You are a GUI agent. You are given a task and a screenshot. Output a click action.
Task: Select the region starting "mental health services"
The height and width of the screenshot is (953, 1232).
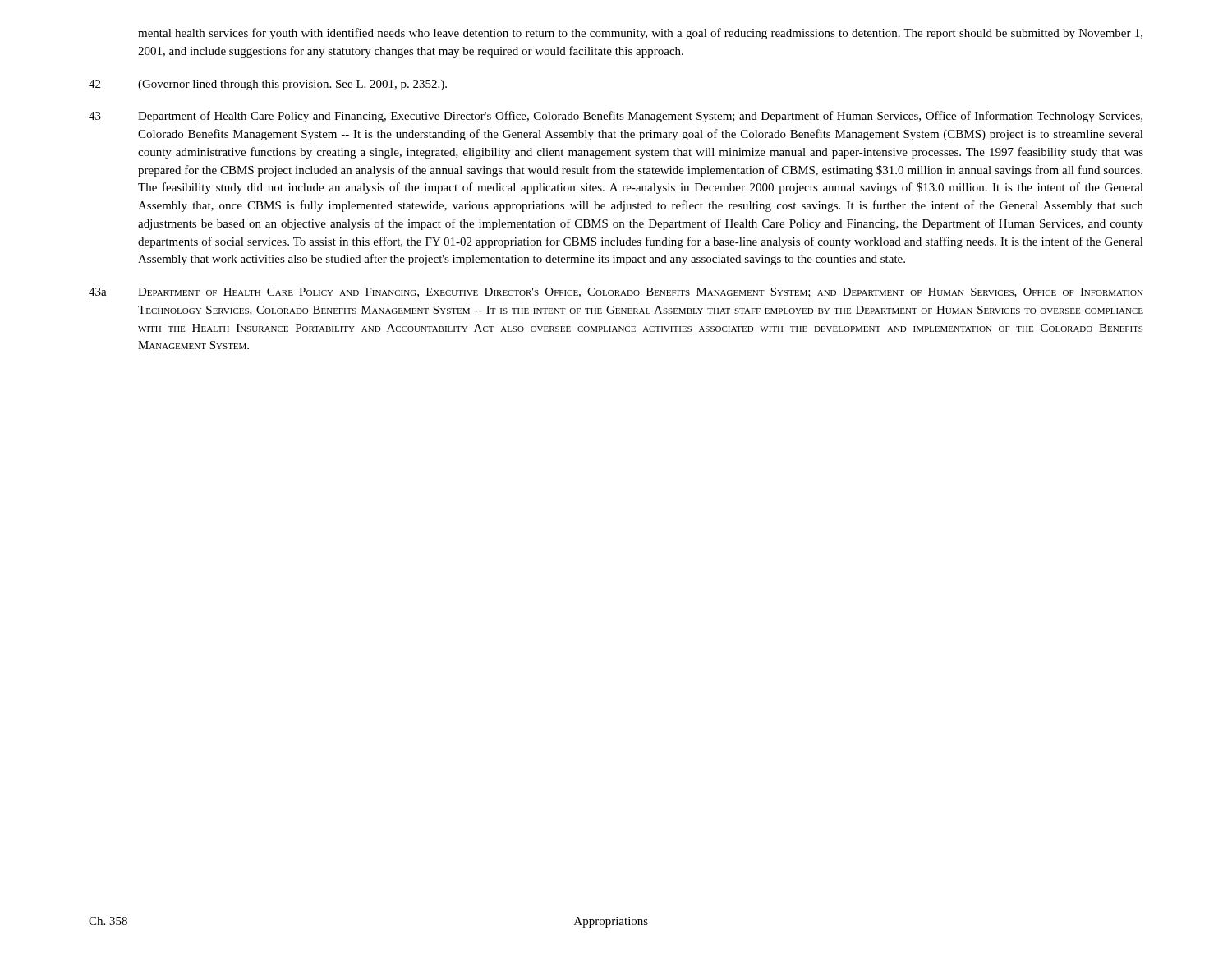pyautogui.click(x=641, y=42)
